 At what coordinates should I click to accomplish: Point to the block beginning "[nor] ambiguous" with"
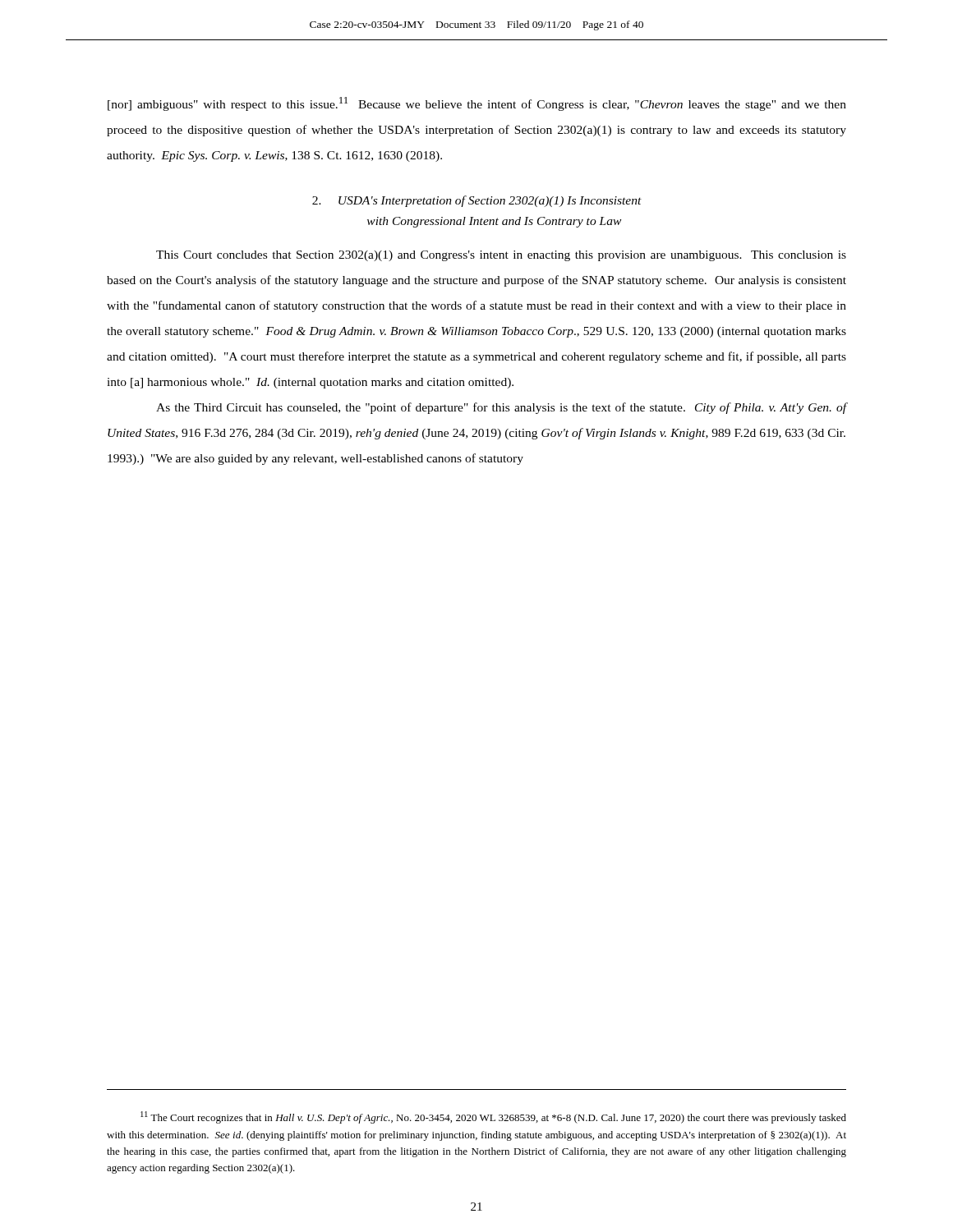(x=476, y=128)
